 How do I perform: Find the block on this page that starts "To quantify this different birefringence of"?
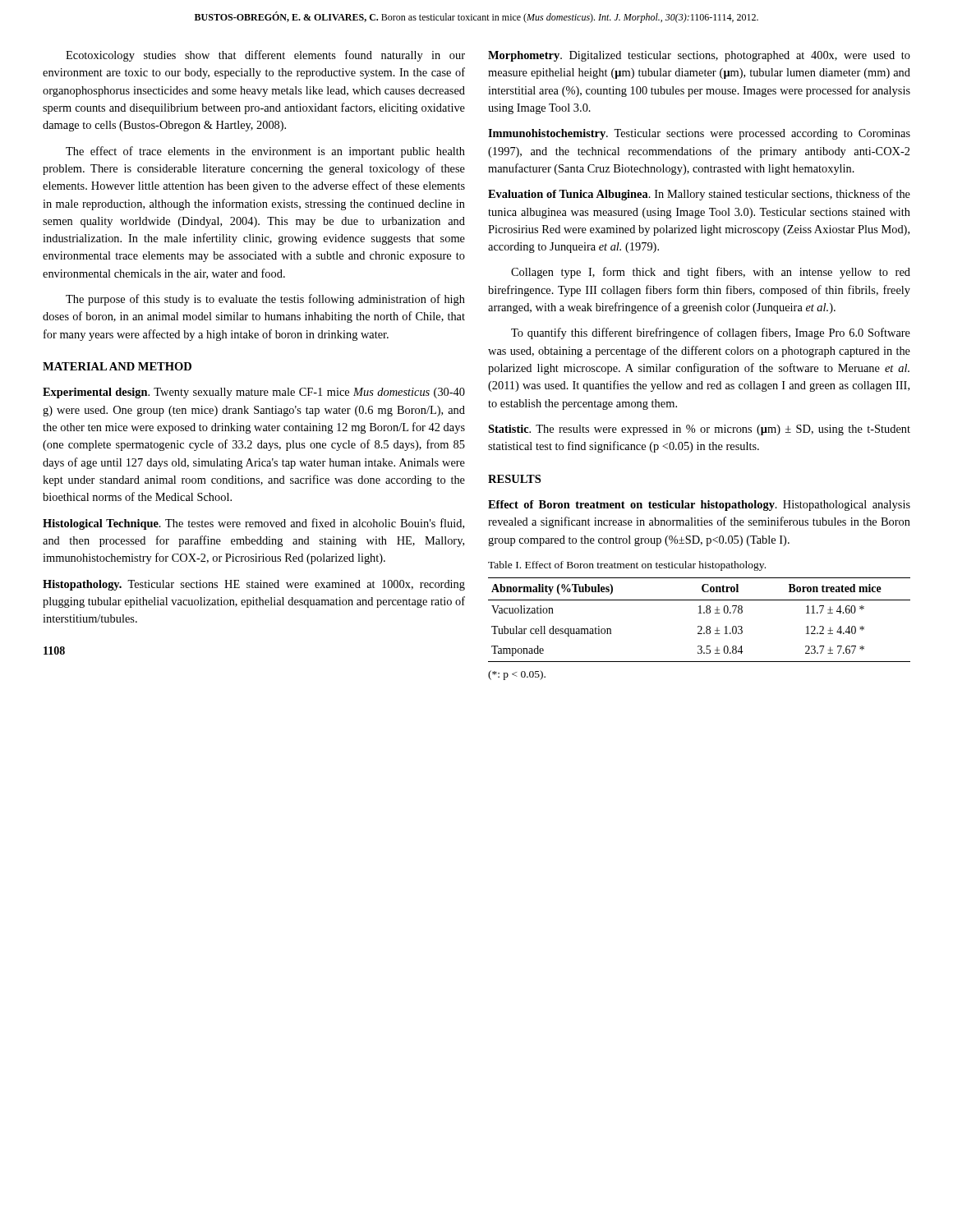[x=699, y=368]
